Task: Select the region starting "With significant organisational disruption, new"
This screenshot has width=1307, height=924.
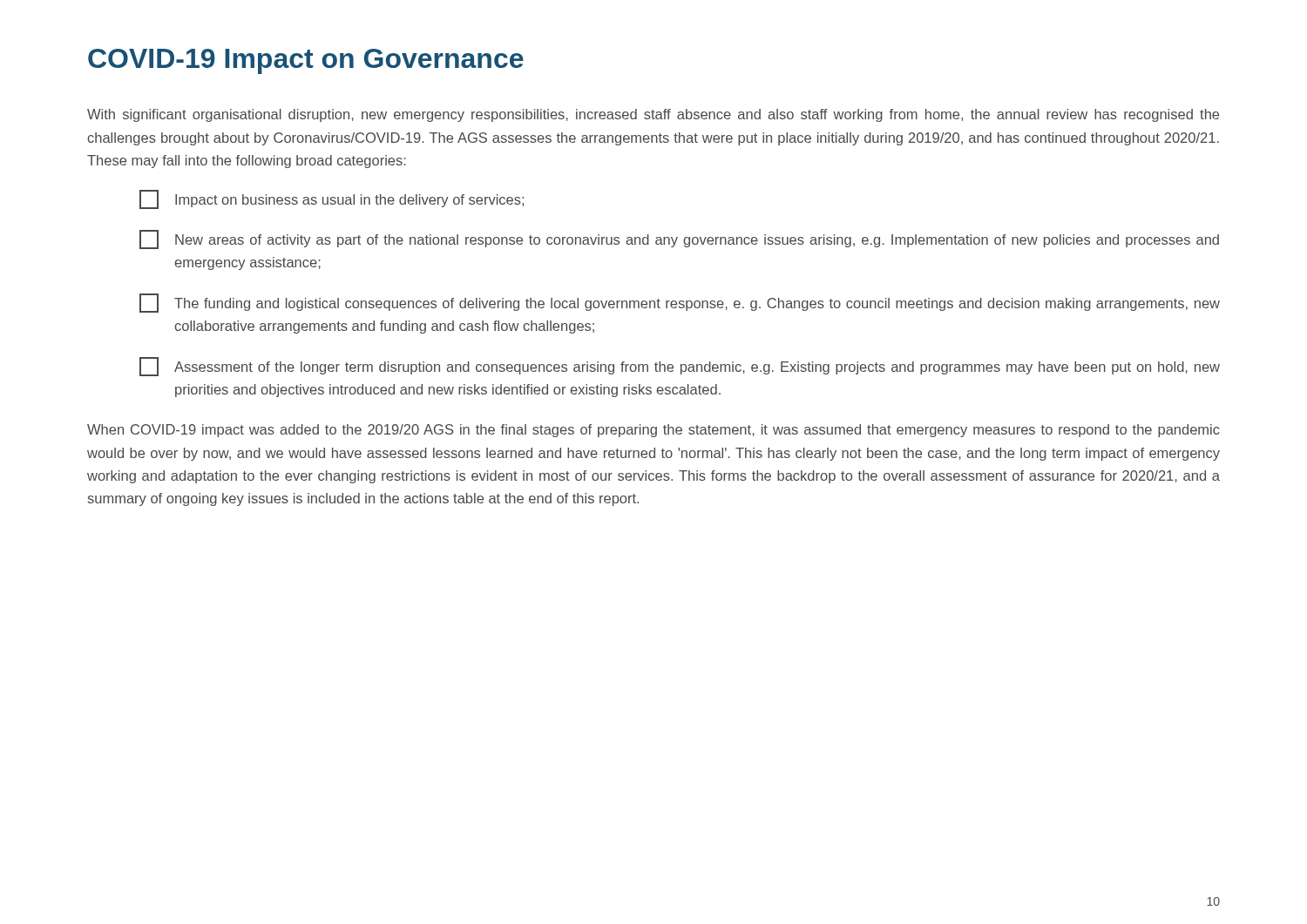Action: point(654,137)
